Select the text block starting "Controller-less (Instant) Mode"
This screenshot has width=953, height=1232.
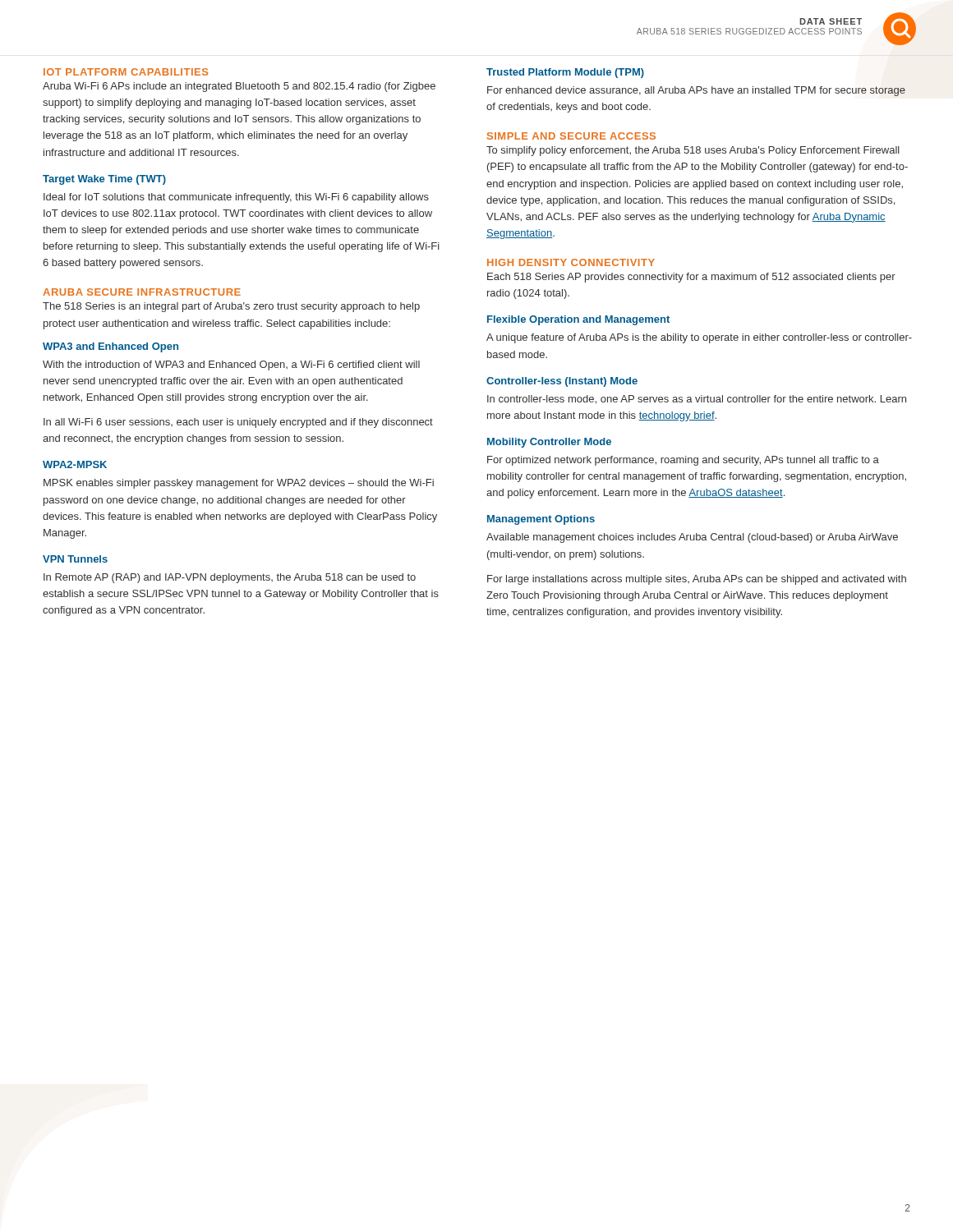point(562,382)
